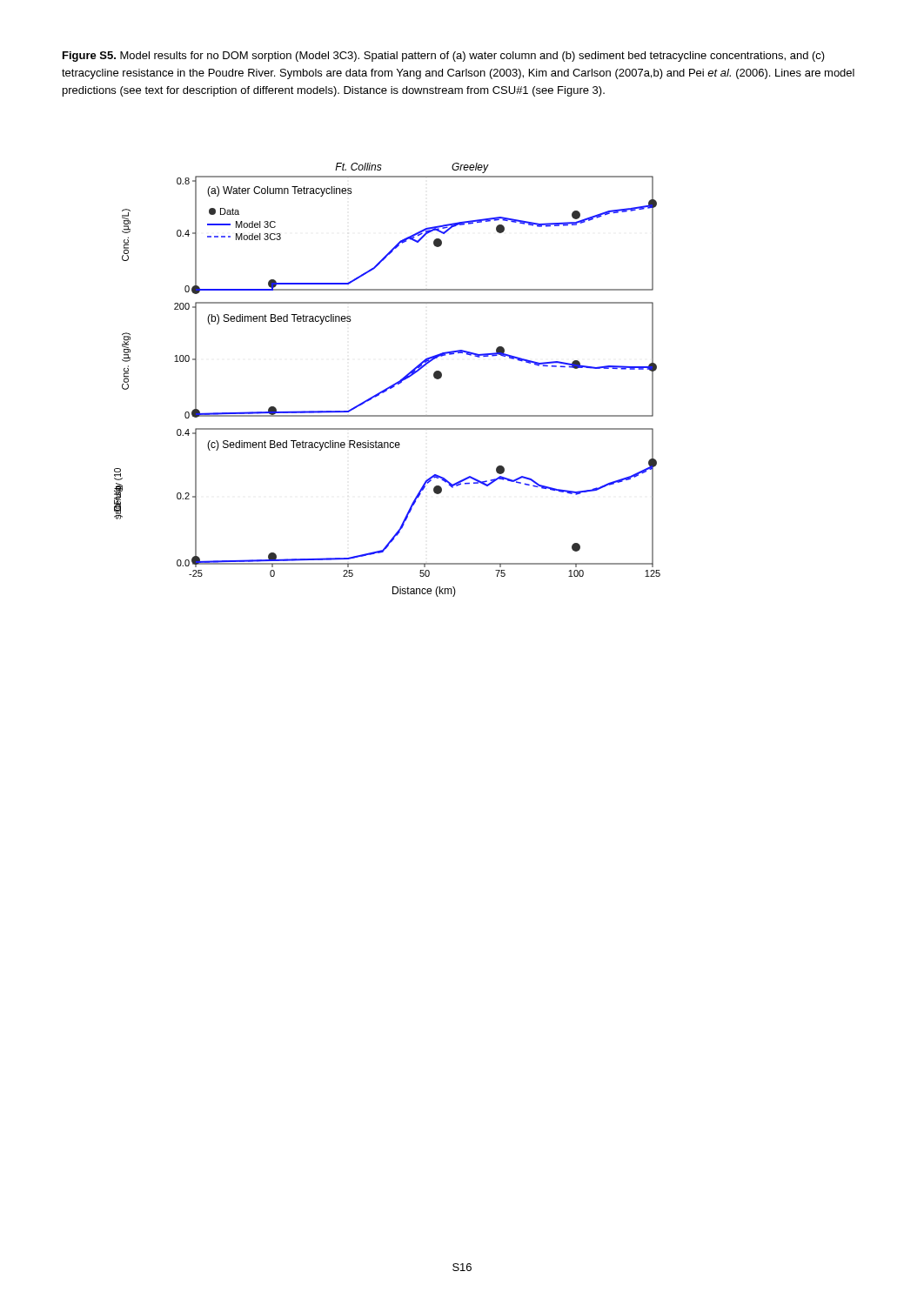Select the caption containing "Figure S5. Model results for no"
Screen dimensions: 1305x924
coord(458,73)
